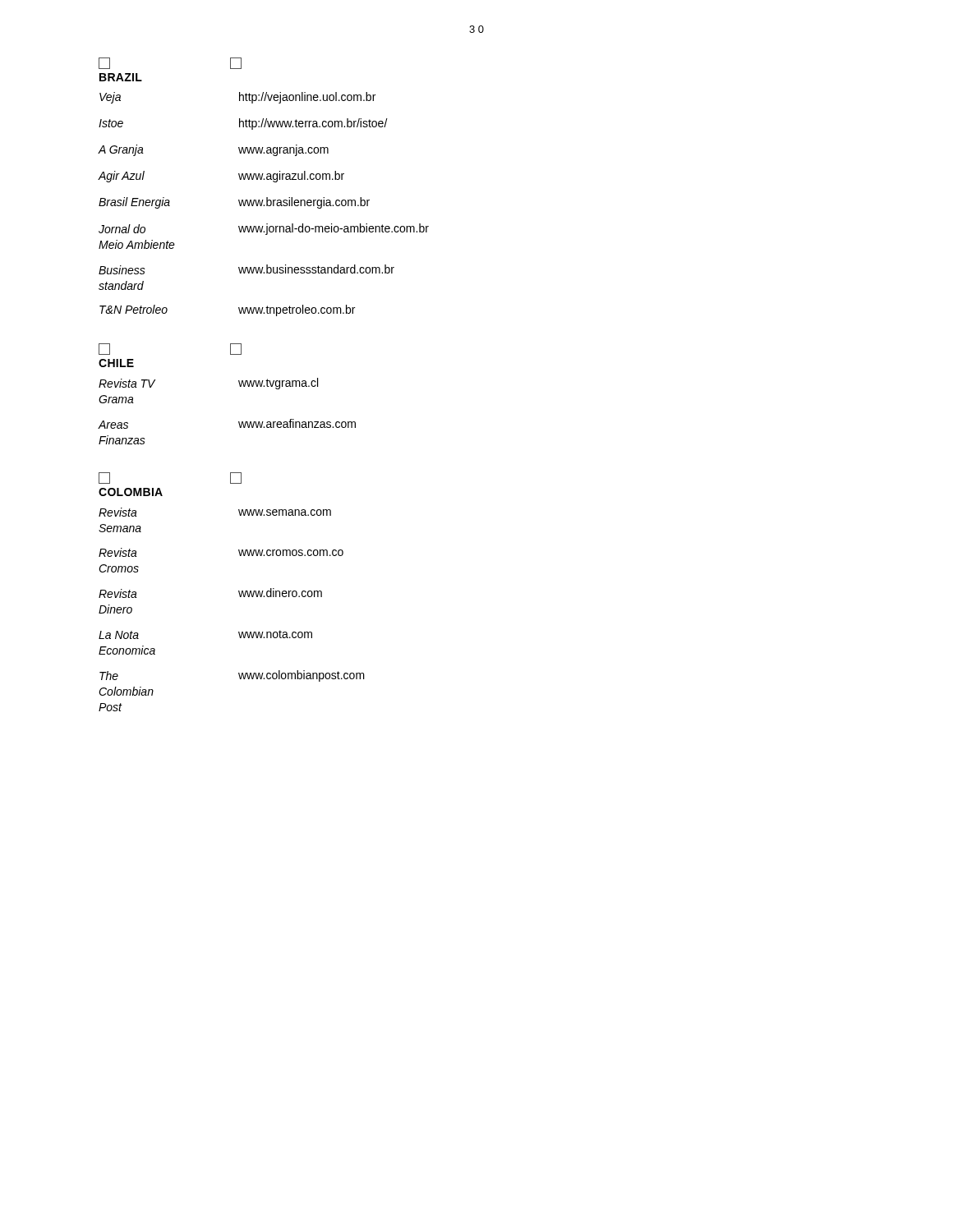Locate the list item containing "Brasil Energia www.brasilenergia.com.br"

(x=234, y=202)
